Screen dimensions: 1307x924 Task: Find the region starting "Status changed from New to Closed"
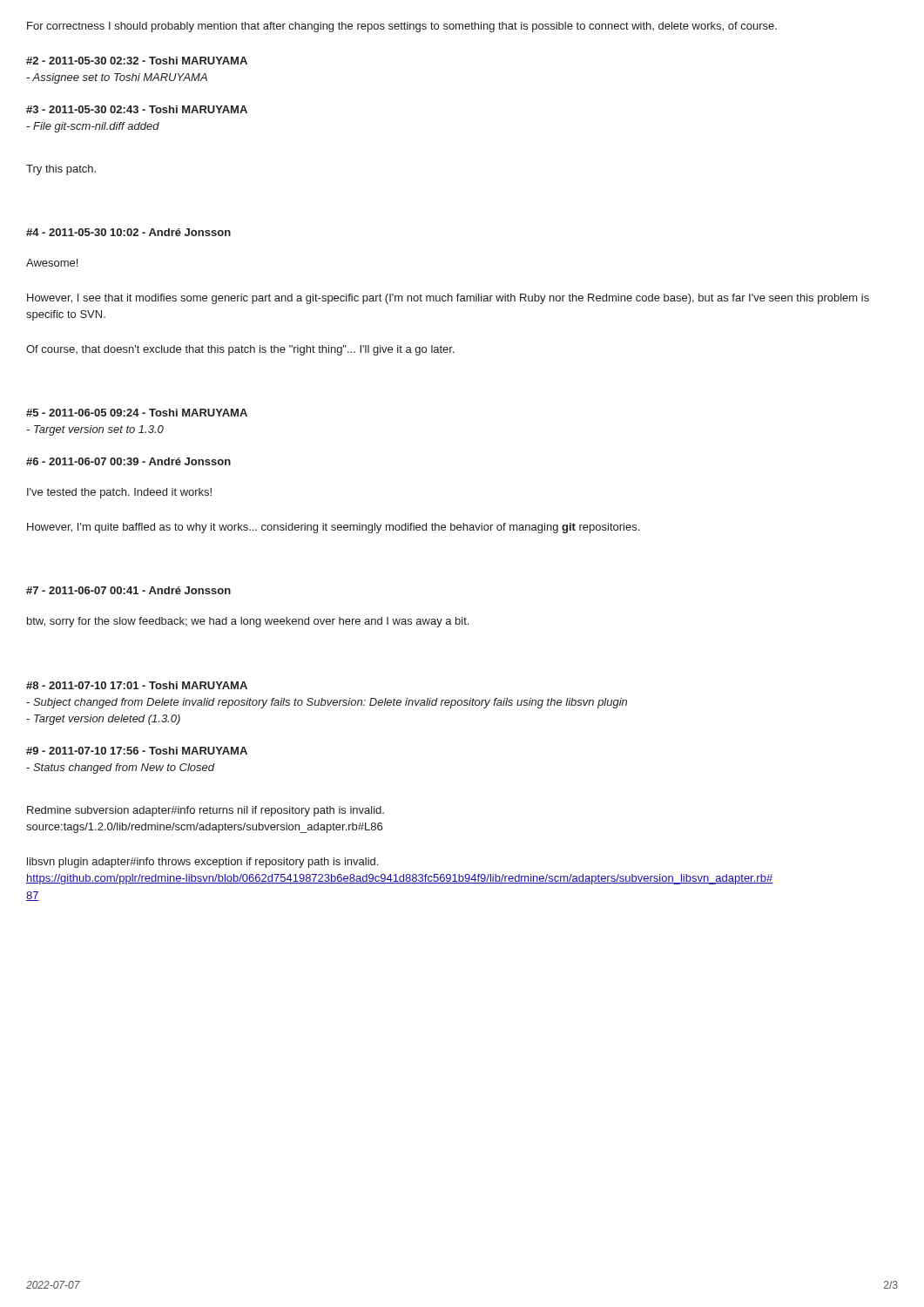tap(120, 767)
